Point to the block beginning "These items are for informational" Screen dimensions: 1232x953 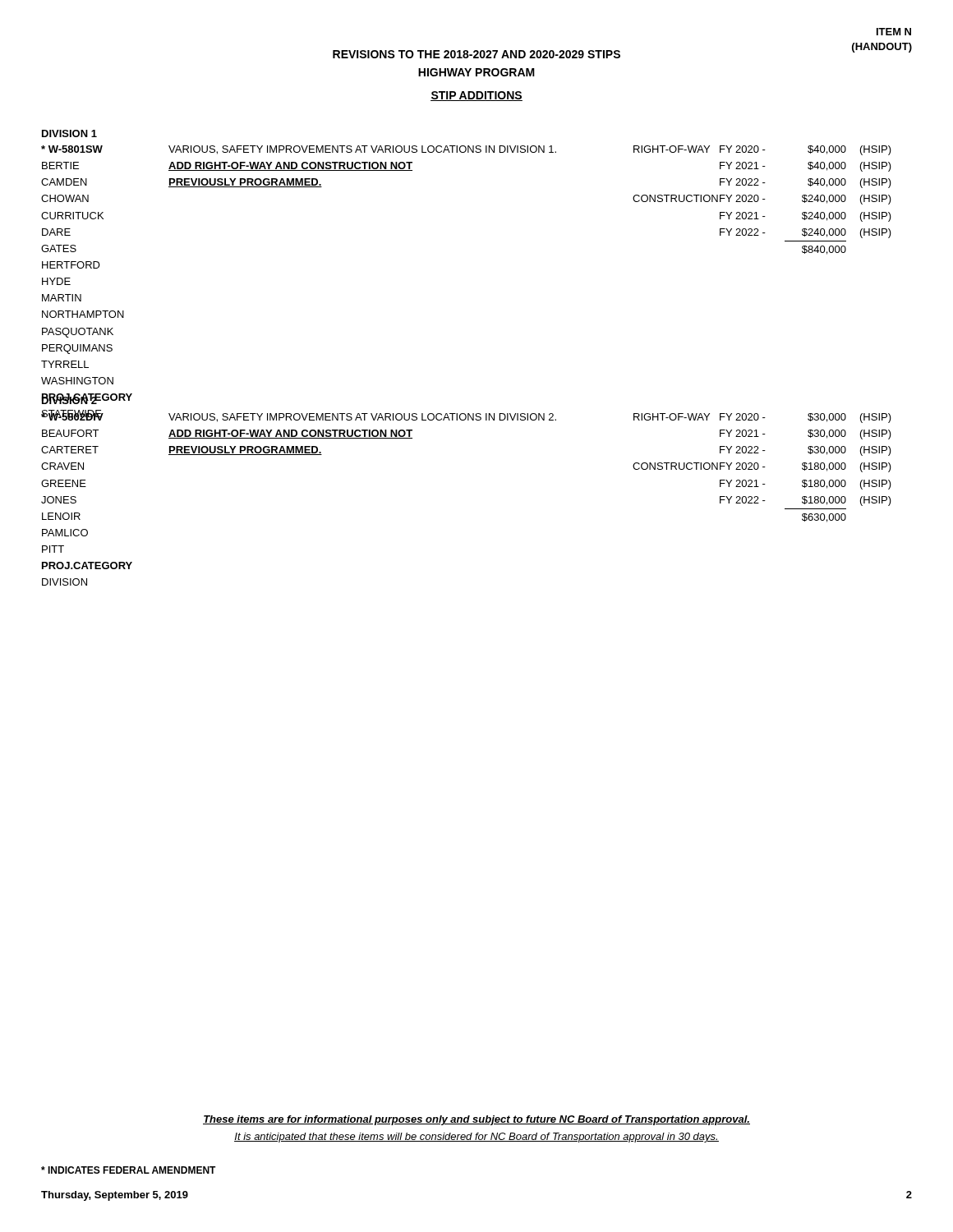[476, 1128]
